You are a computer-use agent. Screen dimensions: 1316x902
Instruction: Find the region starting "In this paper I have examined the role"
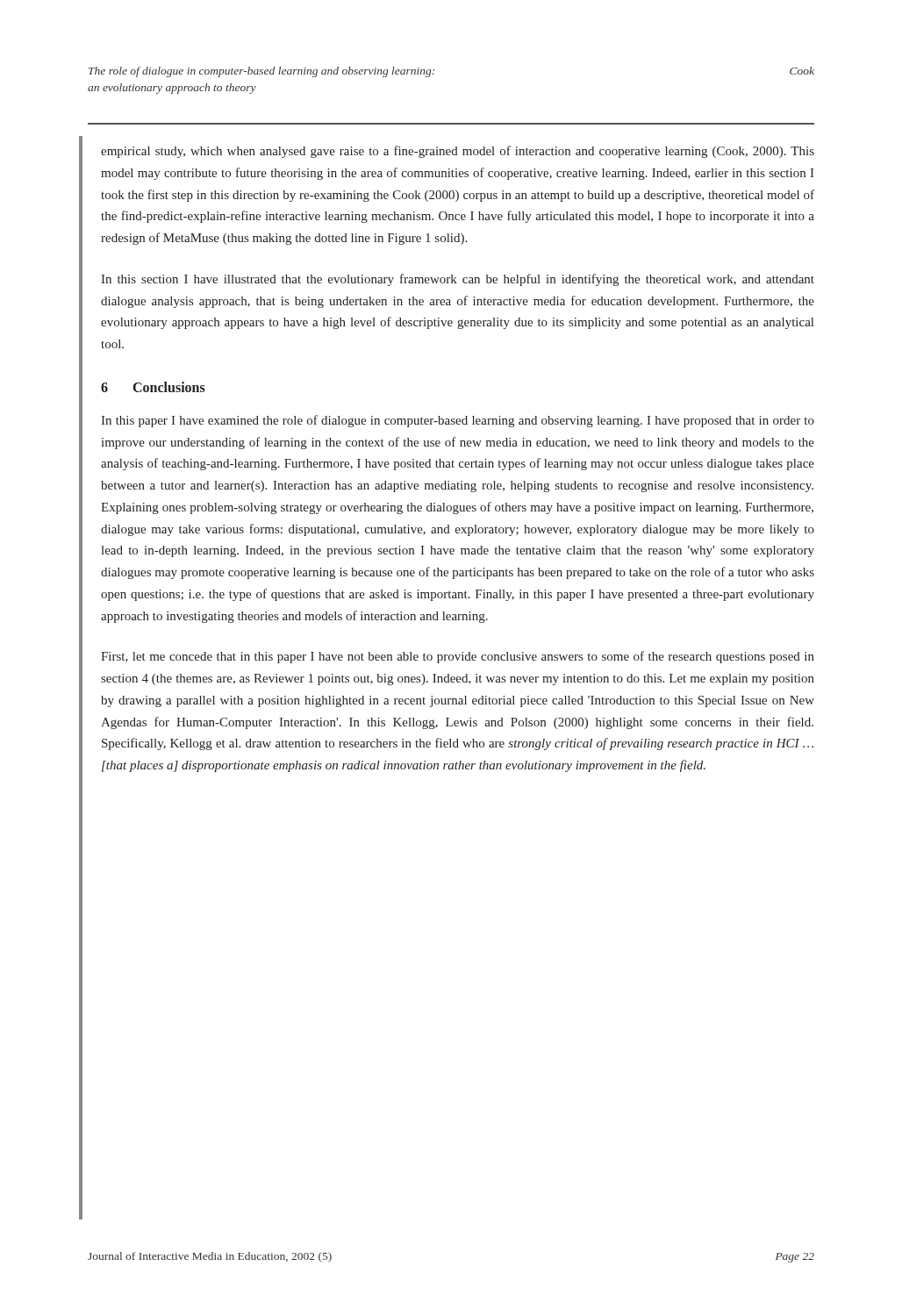458,518
